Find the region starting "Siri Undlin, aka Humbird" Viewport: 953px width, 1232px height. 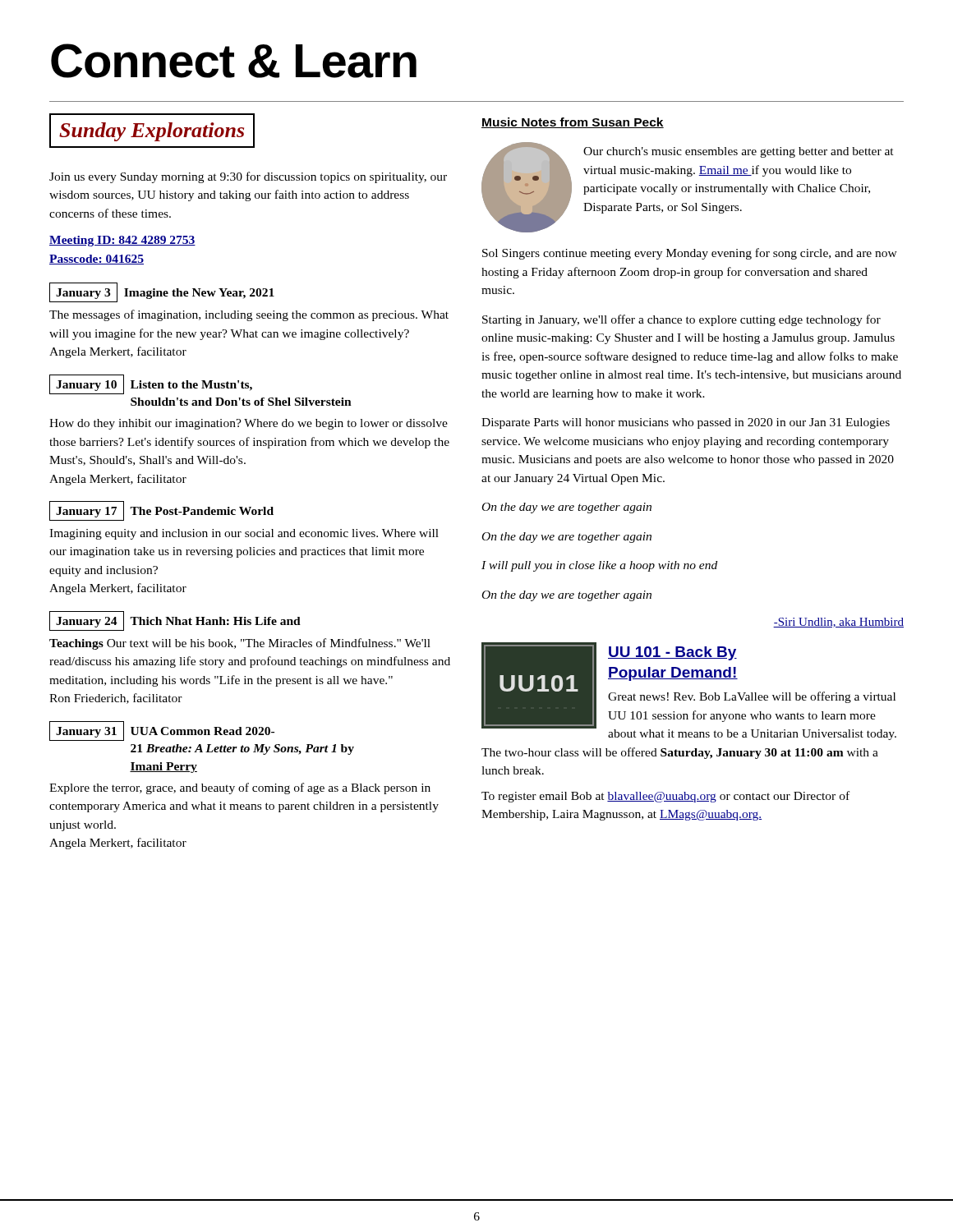click(x=839, y=622)
